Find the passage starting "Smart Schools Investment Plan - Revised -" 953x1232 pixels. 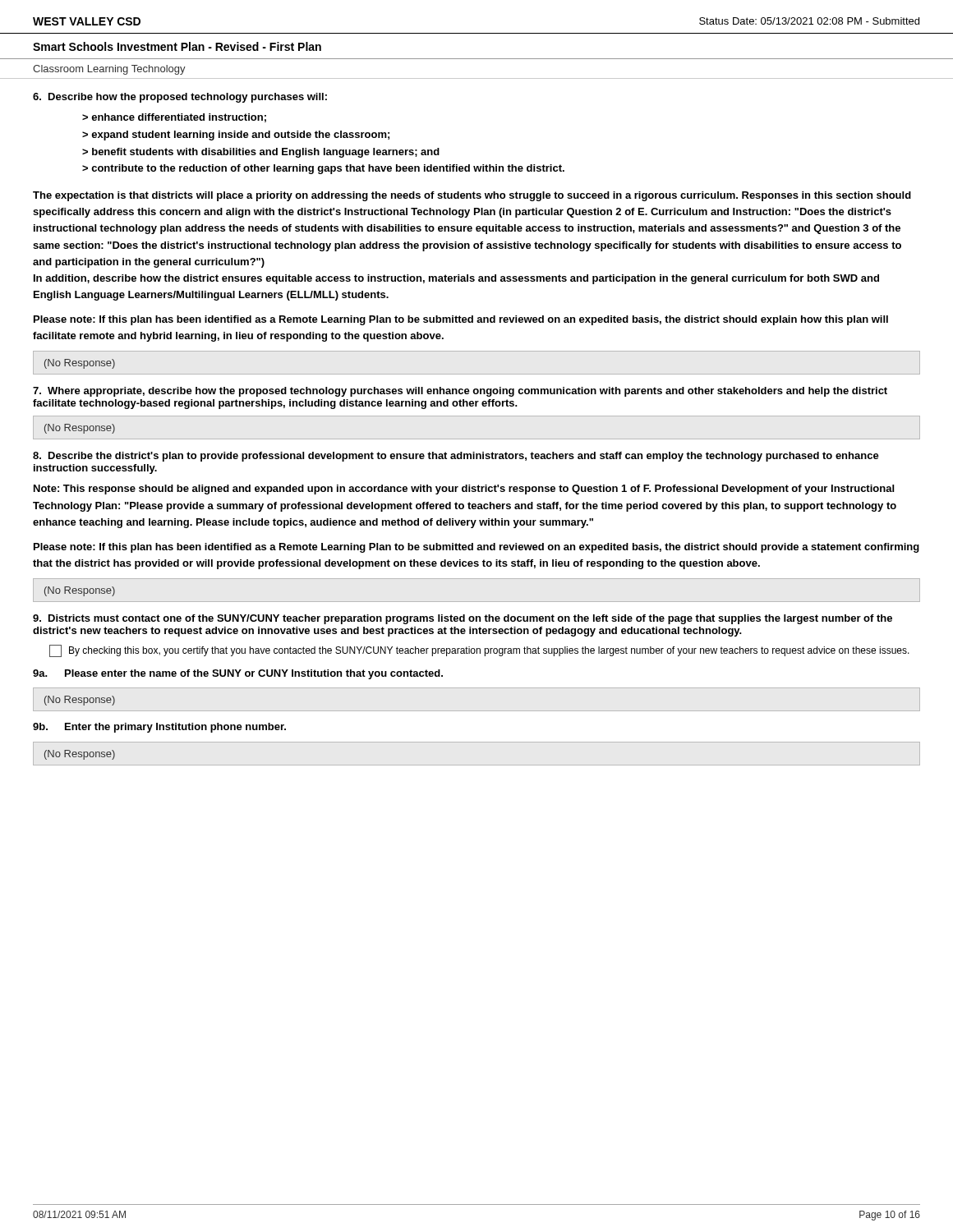[177, 47]
